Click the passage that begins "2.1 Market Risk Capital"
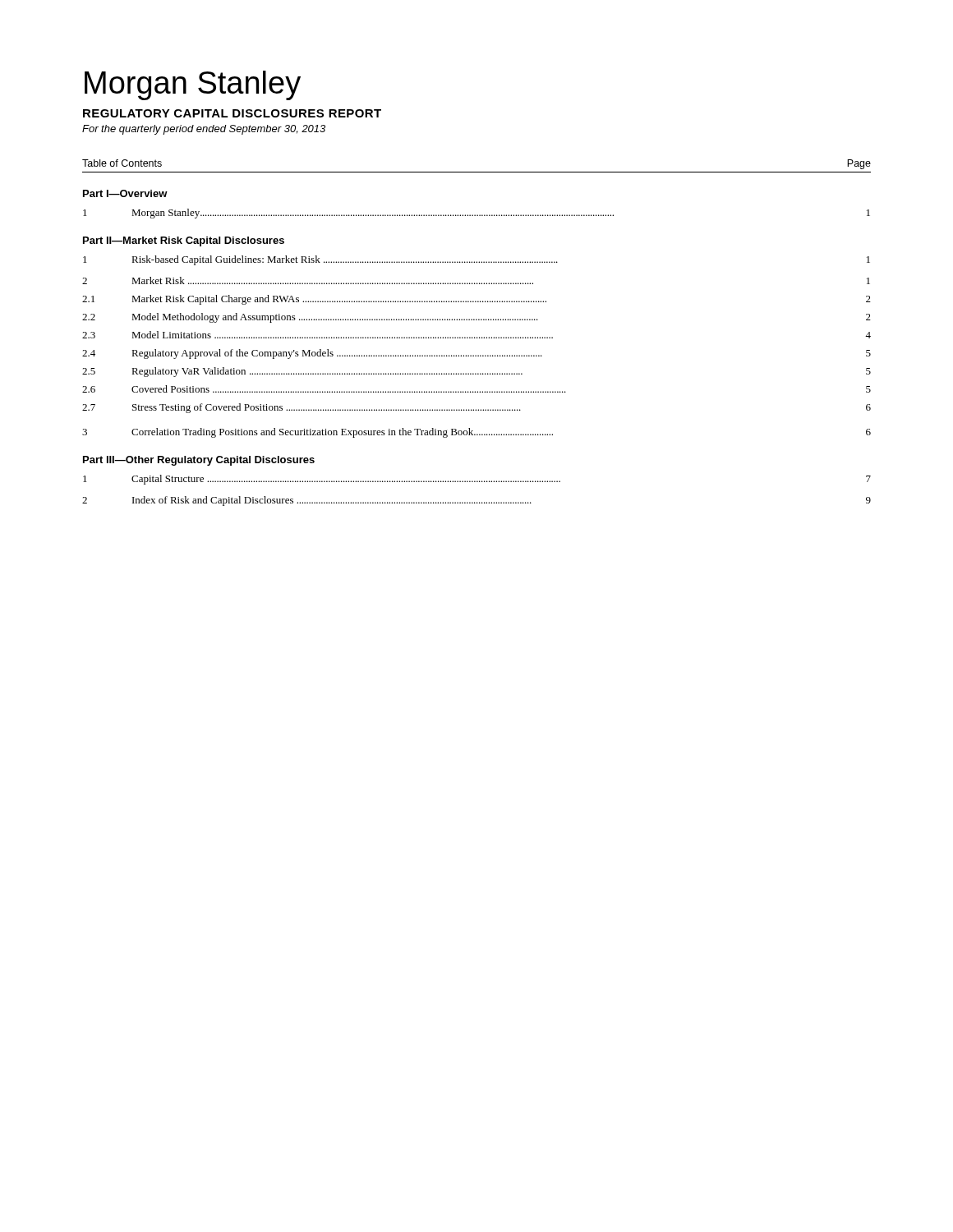Image resolution: width=953 pixels, height=1232 pixels. 476,299
